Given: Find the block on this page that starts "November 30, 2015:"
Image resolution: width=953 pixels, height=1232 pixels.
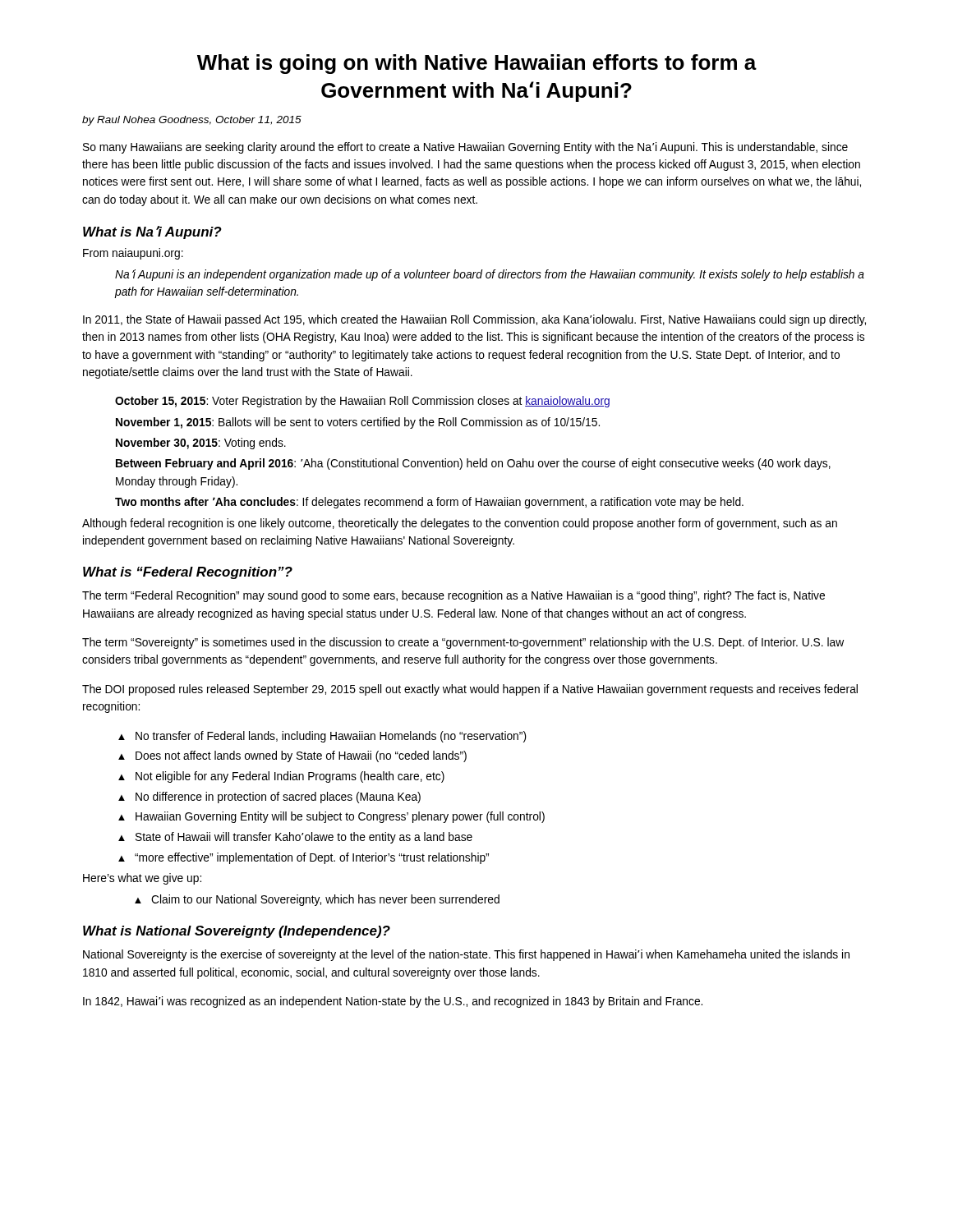Looking at the screenshot, I should pos(201,444).
